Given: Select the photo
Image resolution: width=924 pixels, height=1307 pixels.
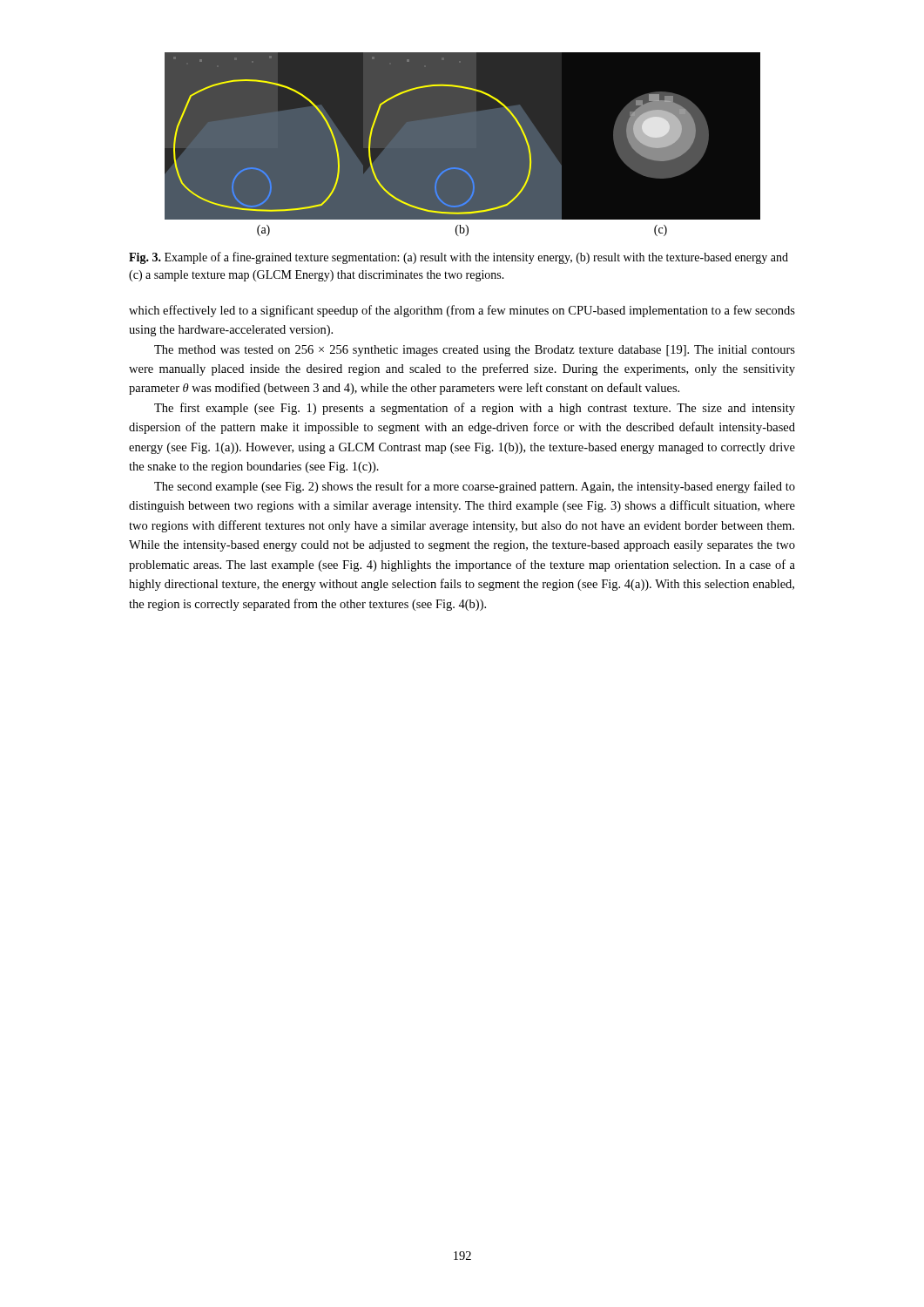Looking at the screenshot, I should tap(462, 146).
